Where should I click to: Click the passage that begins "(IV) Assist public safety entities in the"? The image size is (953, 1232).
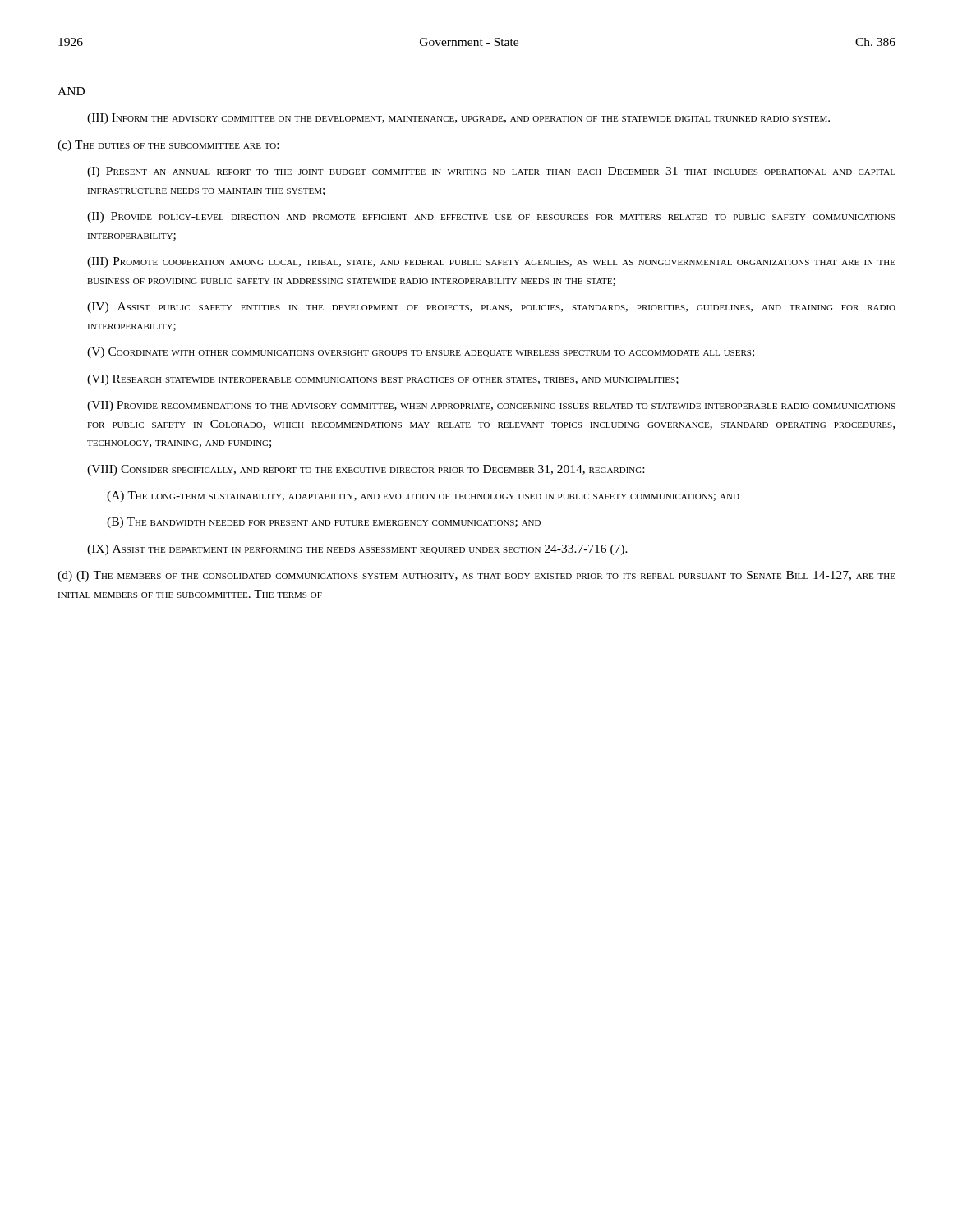[x=491, y=316]
